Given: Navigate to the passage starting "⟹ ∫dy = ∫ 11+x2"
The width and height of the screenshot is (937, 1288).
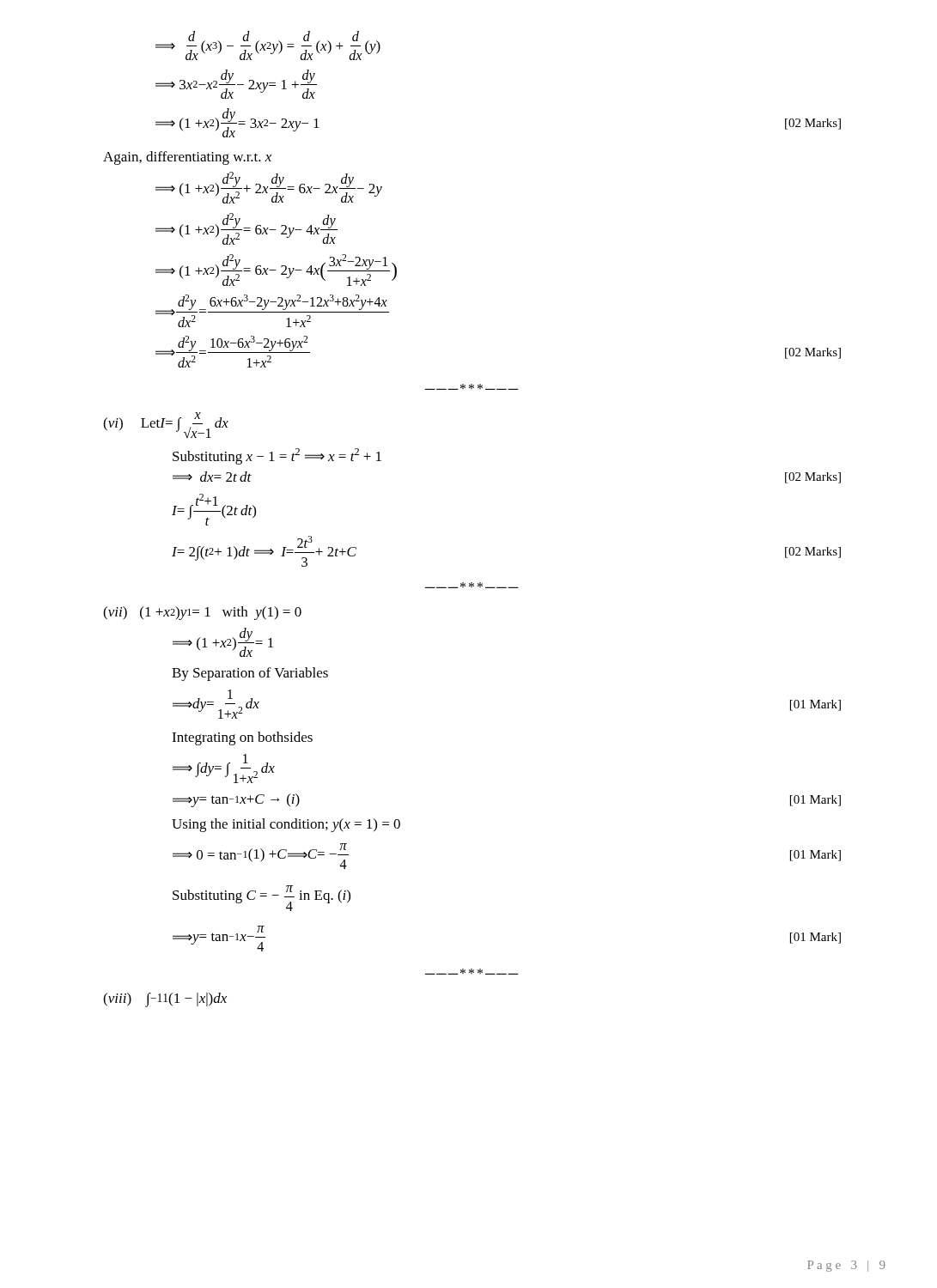Looking at the screenshot, I should point(224,769).
